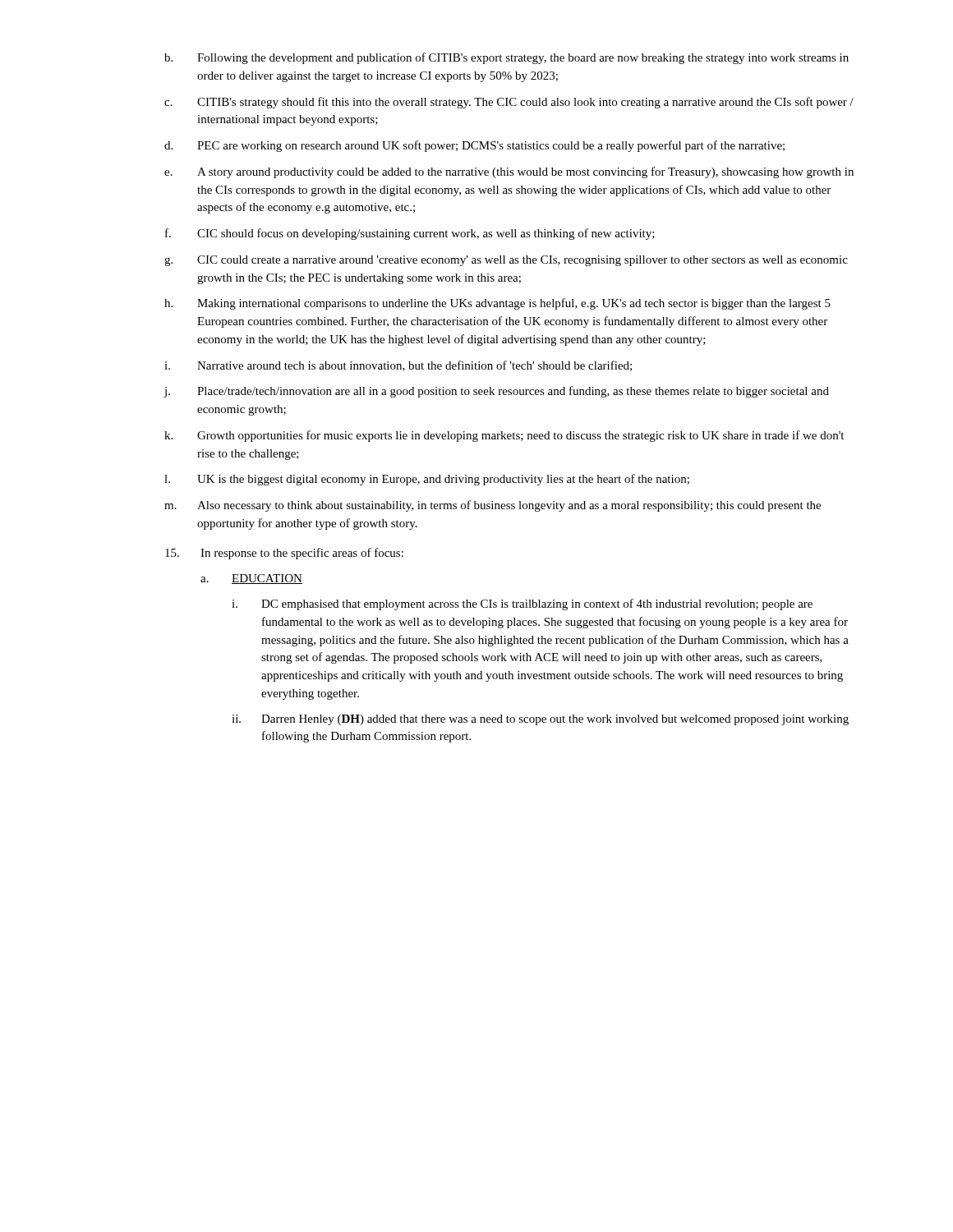The width and height of the screenshot is (953, 1232).
Task: Locate the text block starting "m. Also necessary to"
Action: click(509, 515)
